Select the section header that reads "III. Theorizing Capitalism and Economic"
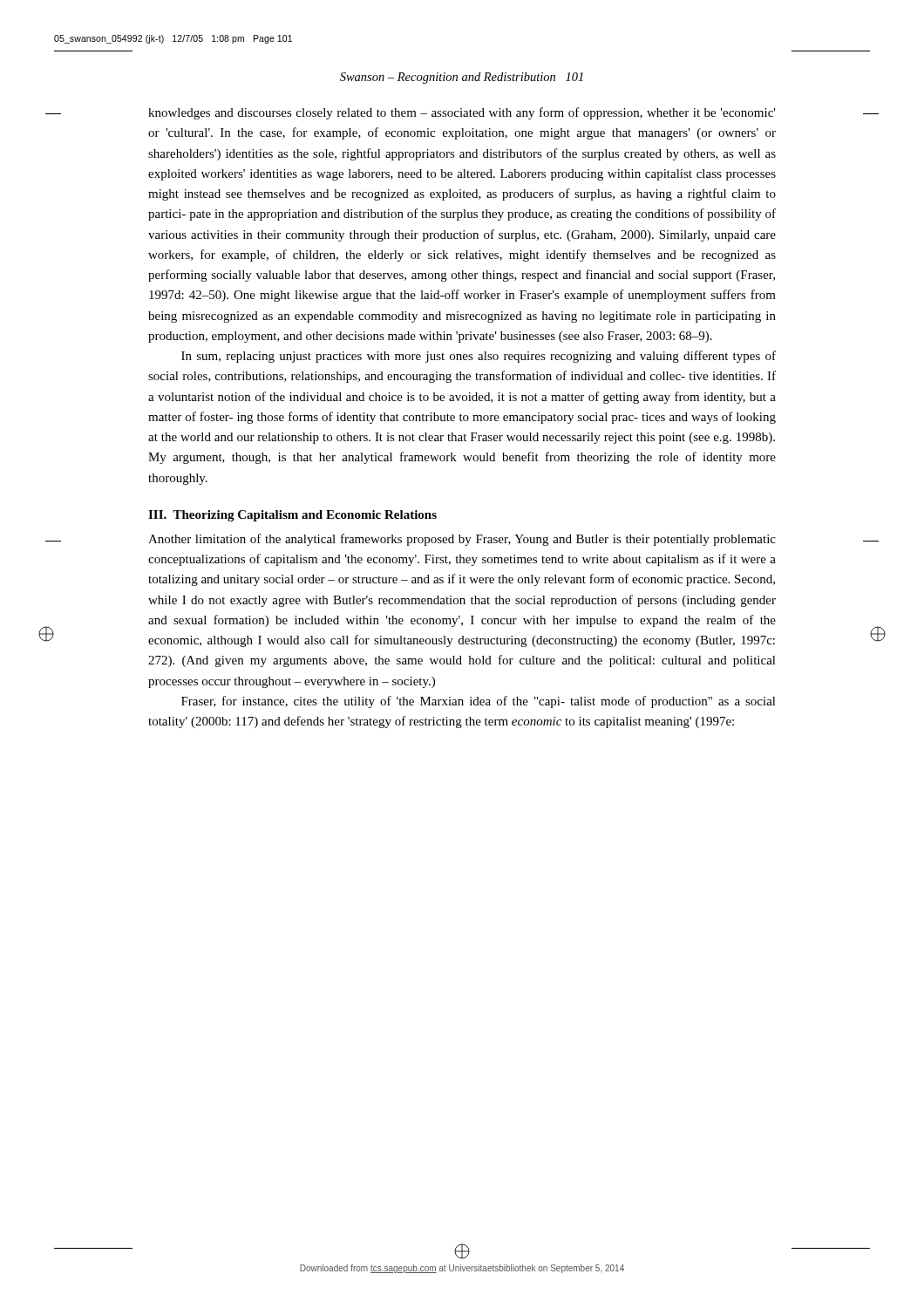 pos(292,514)
